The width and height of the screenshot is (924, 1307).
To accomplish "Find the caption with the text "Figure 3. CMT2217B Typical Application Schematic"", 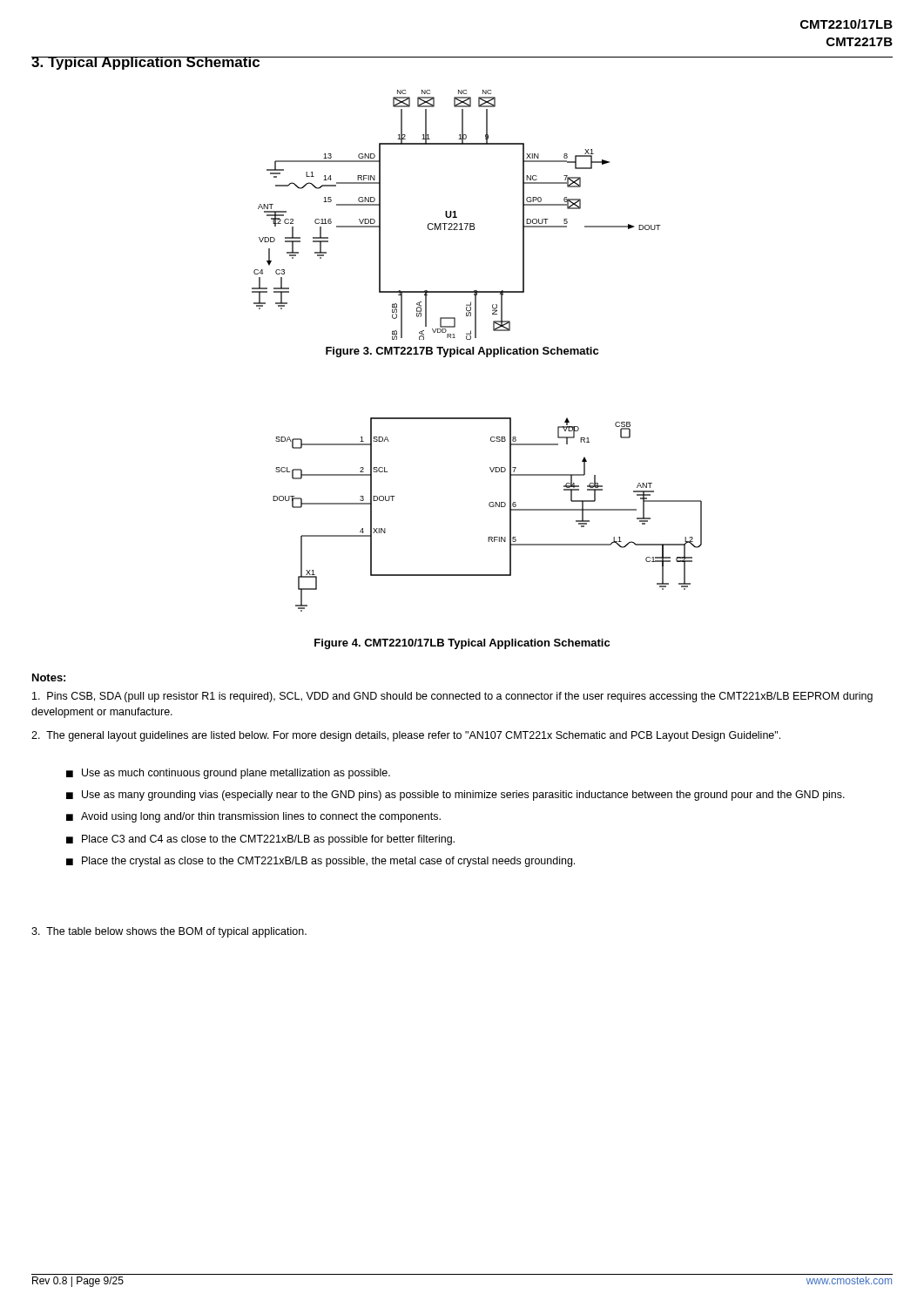I will 462,351.
